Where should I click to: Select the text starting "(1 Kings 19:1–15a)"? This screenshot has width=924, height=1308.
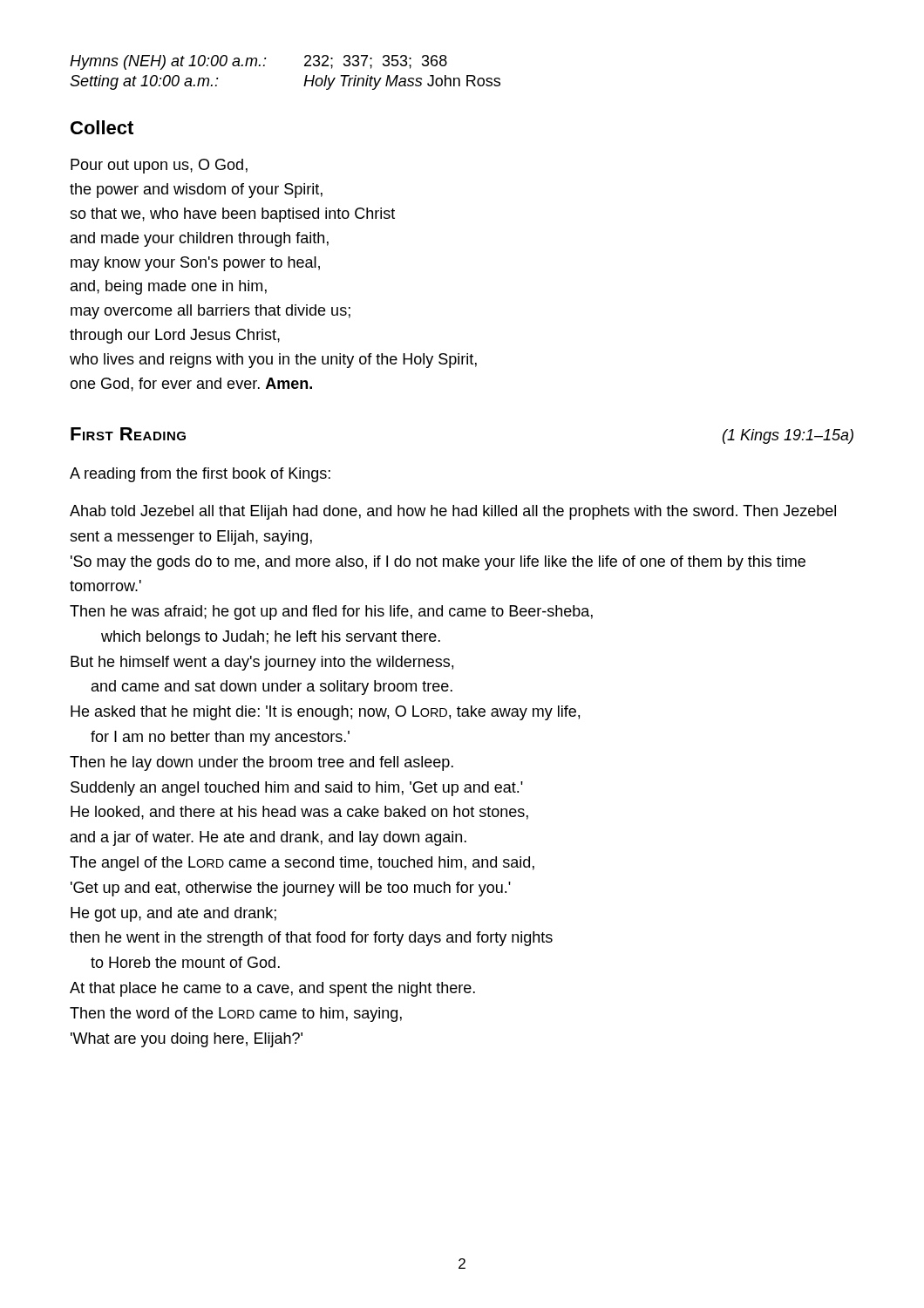[788, 435]
